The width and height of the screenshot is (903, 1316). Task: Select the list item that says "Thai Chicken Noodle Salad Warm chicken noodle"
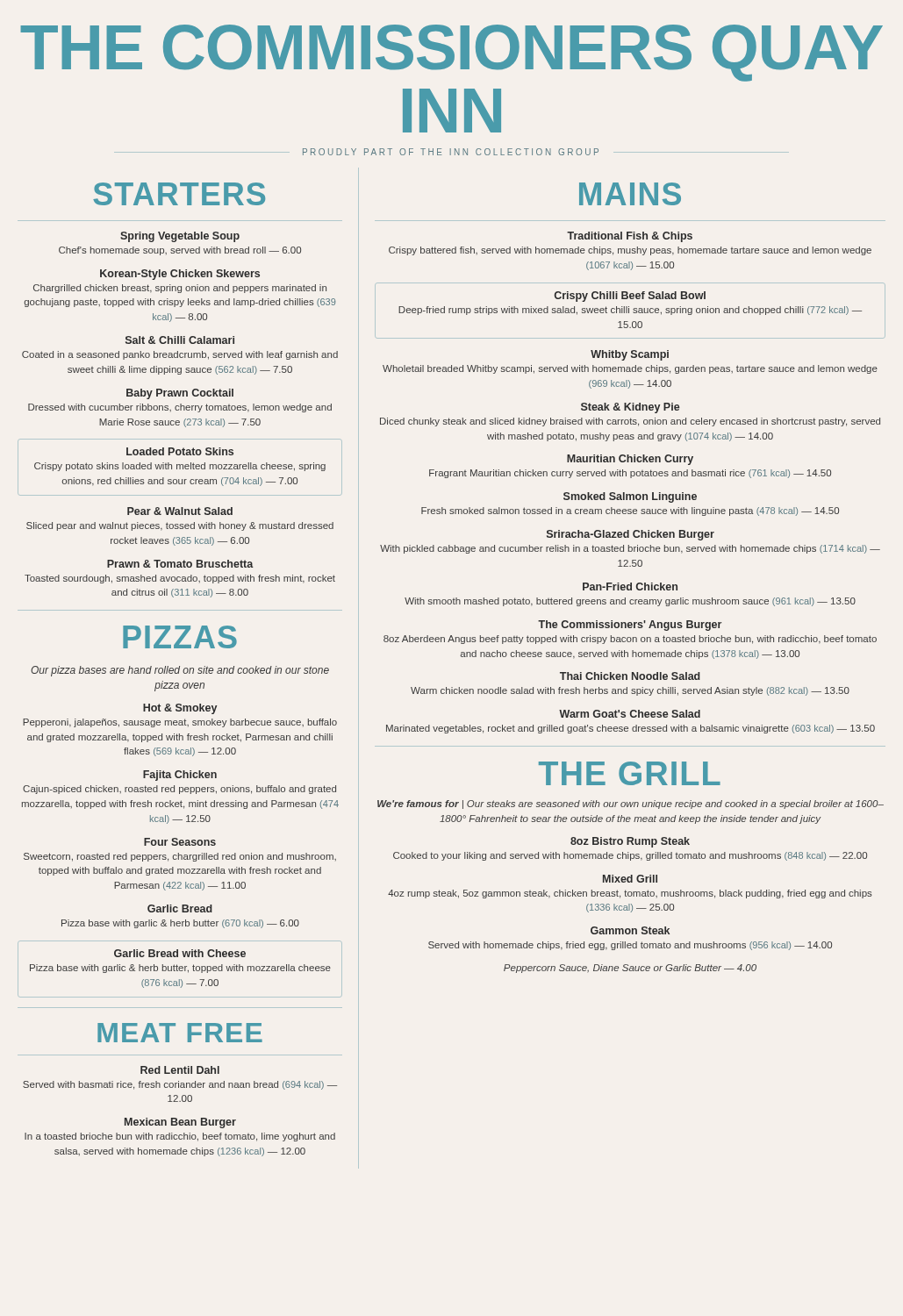click(x=630, y=685)
